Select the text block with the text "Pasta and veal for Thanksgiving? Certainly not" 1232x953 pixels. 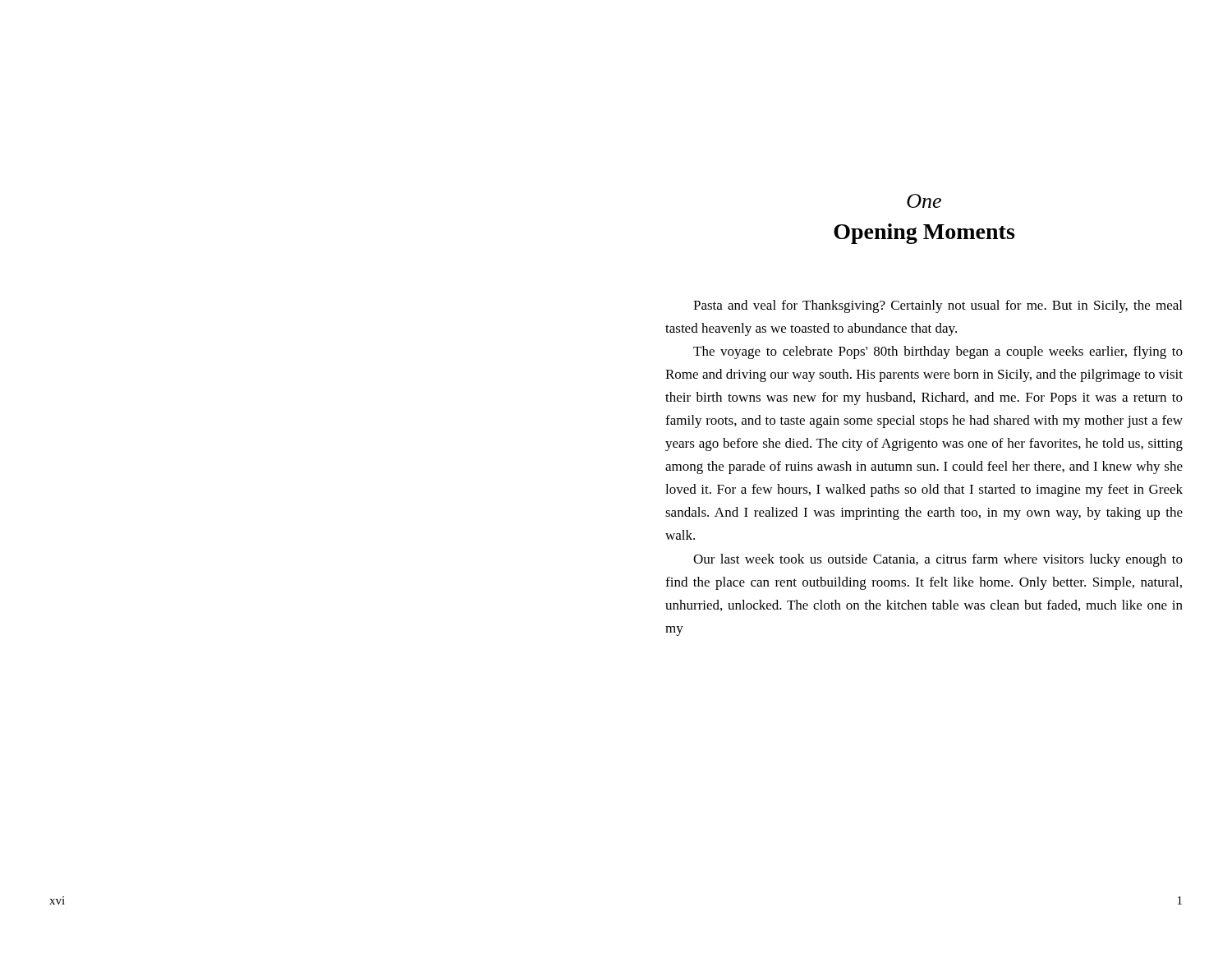pos(924,467)
